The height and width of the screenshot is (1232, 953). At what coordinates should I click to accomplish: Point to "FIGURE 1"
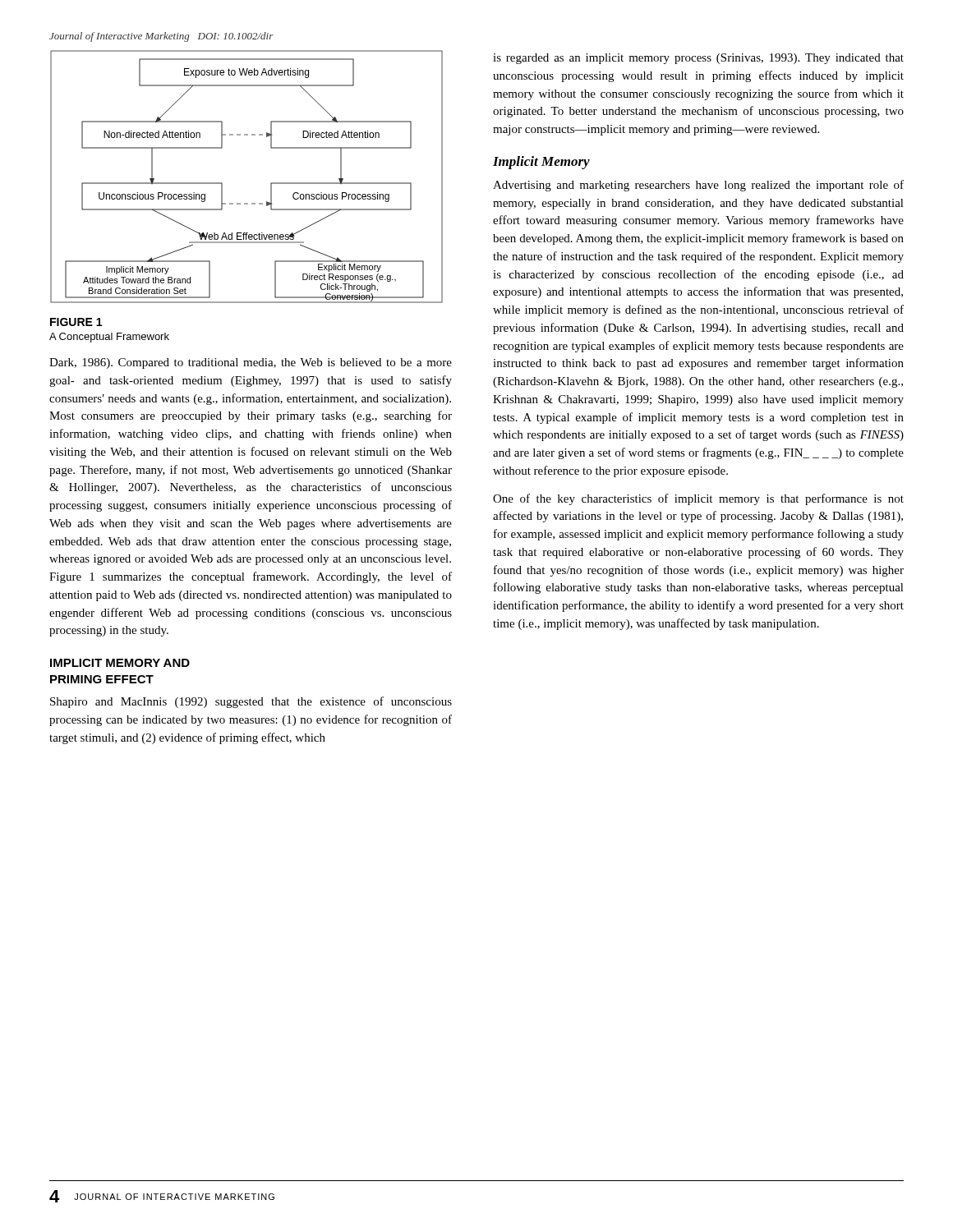(x=76, y=322)
